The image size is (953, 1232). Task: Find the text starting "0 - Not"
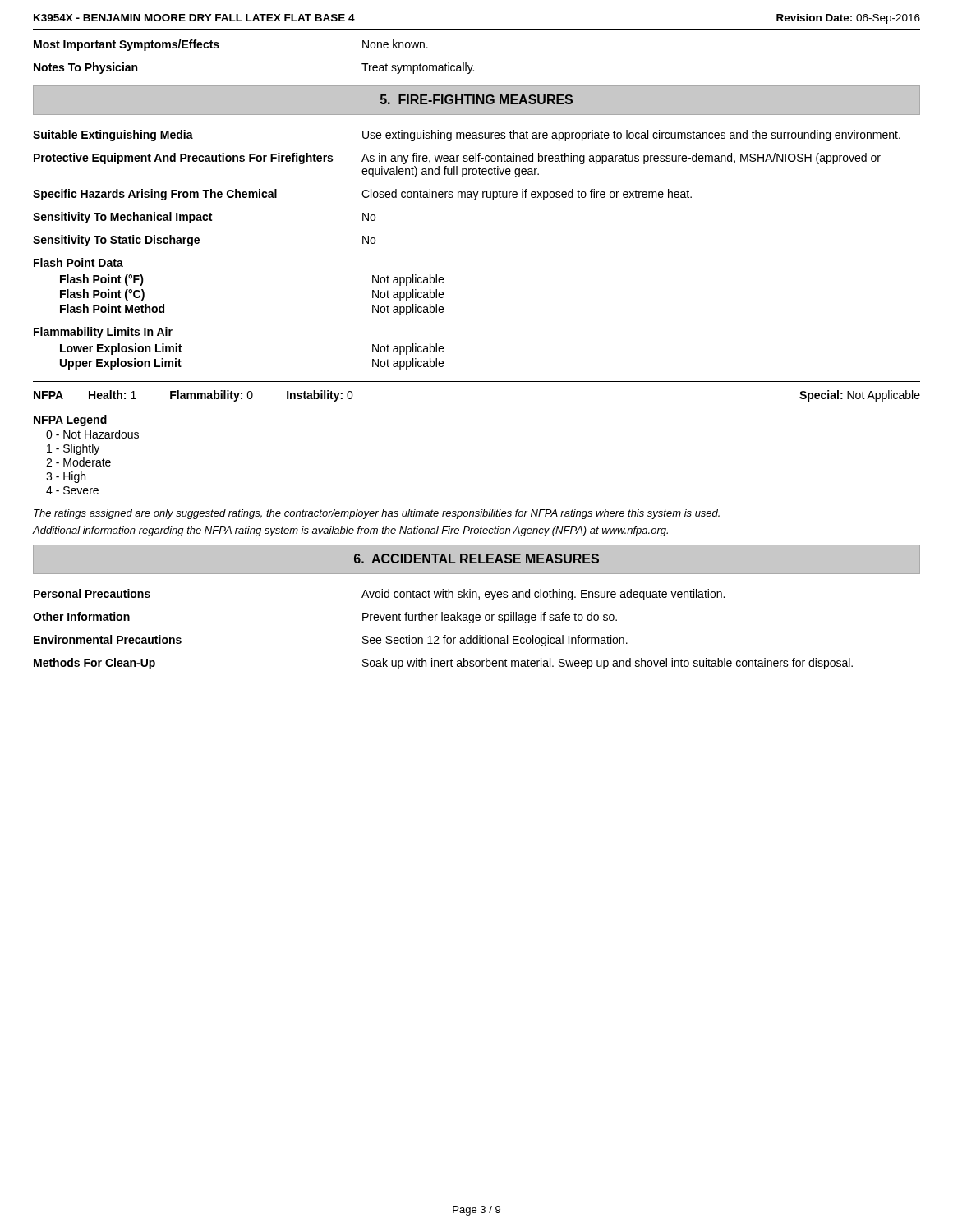tap(93, 434)
